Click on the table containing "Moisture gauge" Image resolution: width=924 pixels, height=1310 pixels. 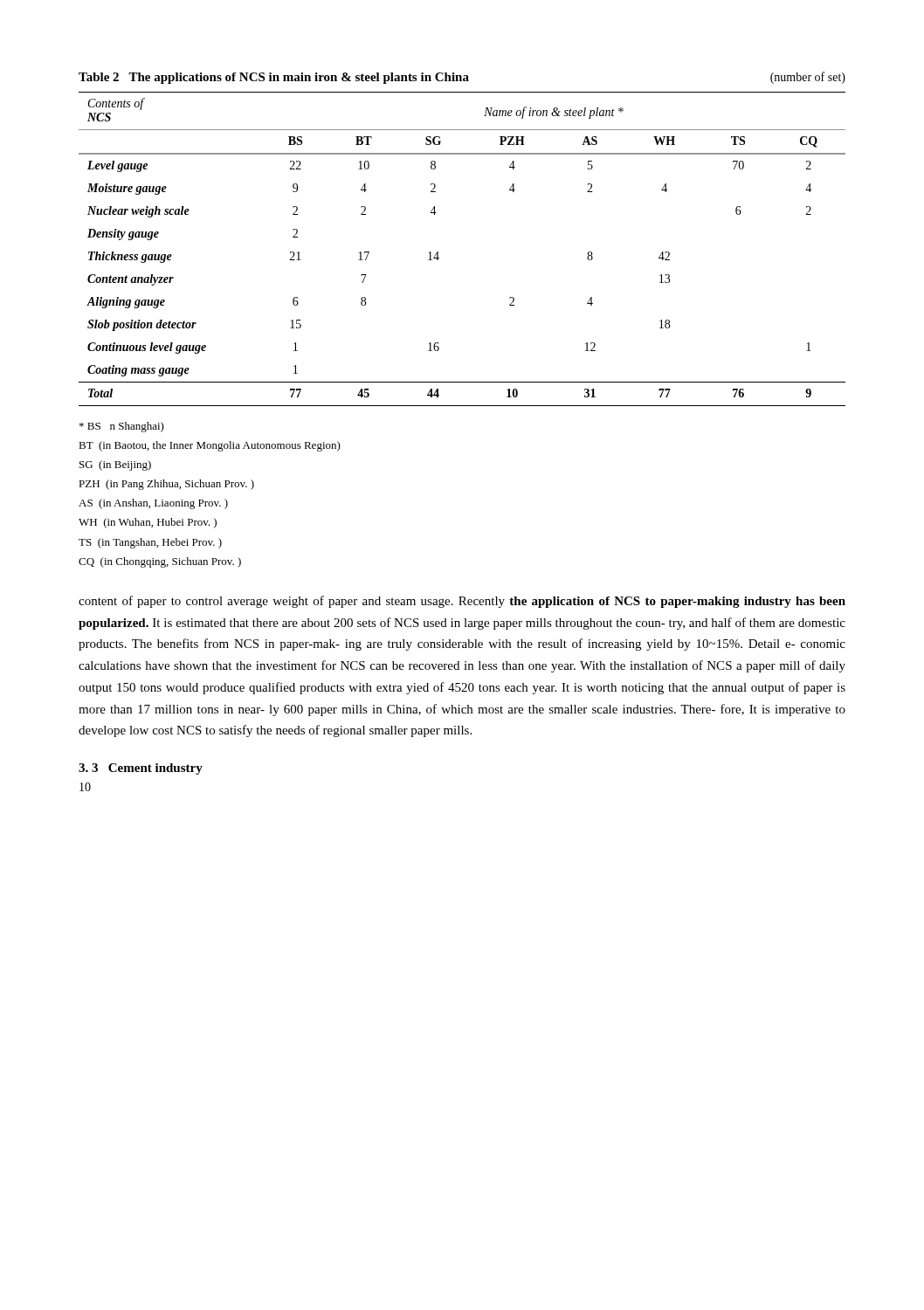462,249
